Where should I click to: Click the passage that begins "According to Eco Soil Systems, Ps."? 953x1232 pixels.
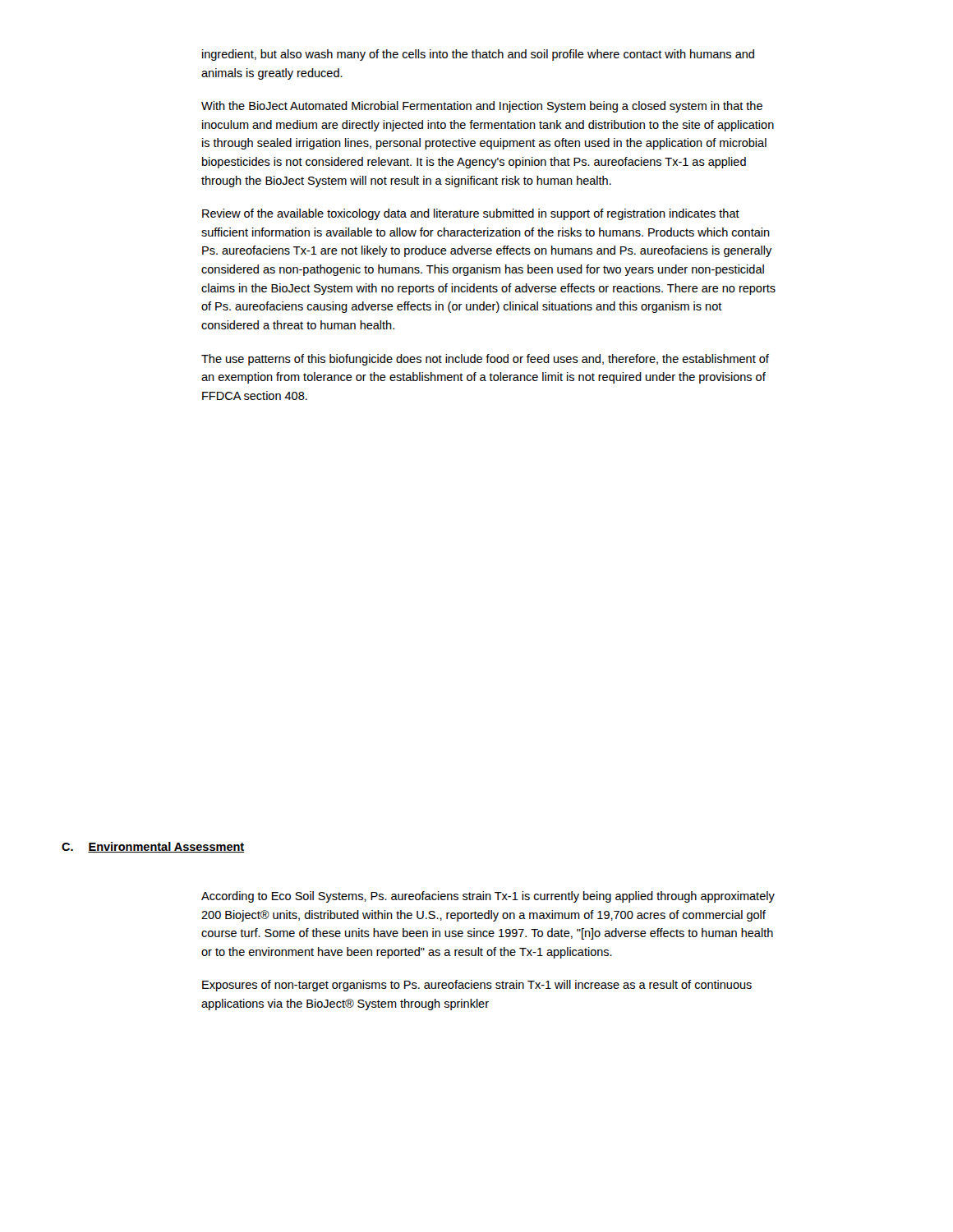(x=488, y=924)
